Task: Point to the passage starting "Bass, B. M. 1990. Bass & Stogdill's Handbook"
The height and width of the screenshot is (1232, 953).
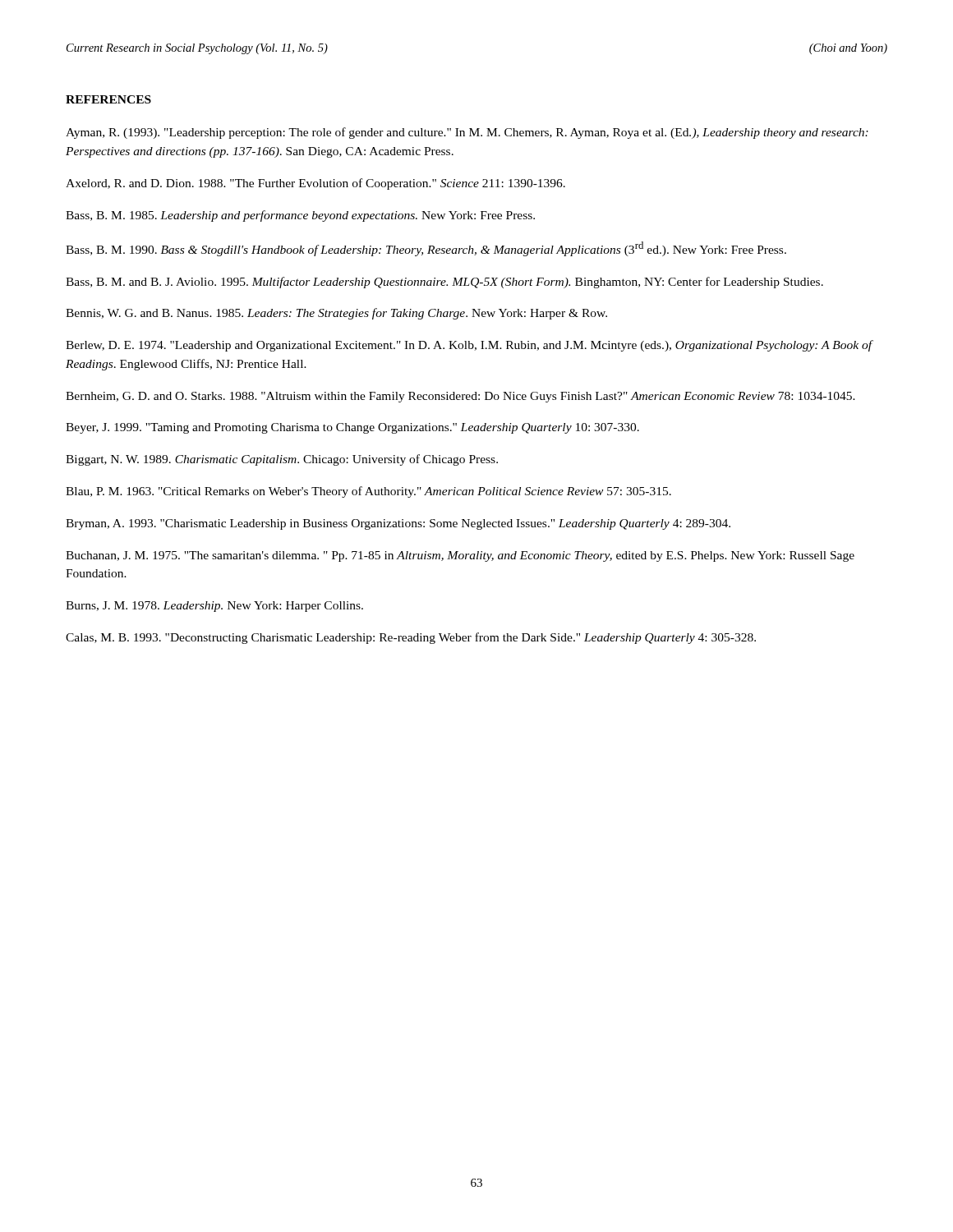Action: tap(426, 247)
